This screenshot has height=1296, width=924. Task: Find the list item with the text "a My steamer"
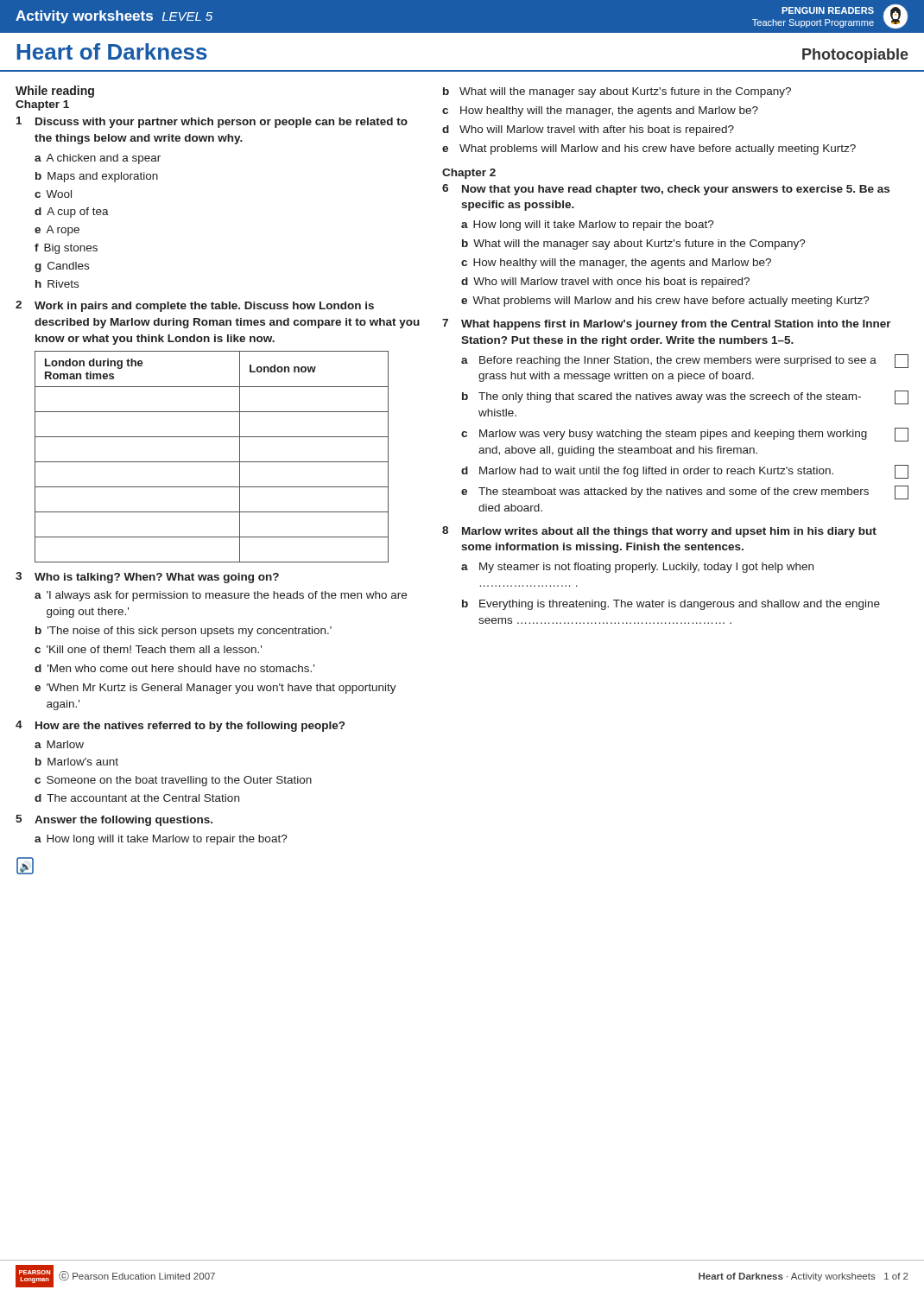click(685, 576)
